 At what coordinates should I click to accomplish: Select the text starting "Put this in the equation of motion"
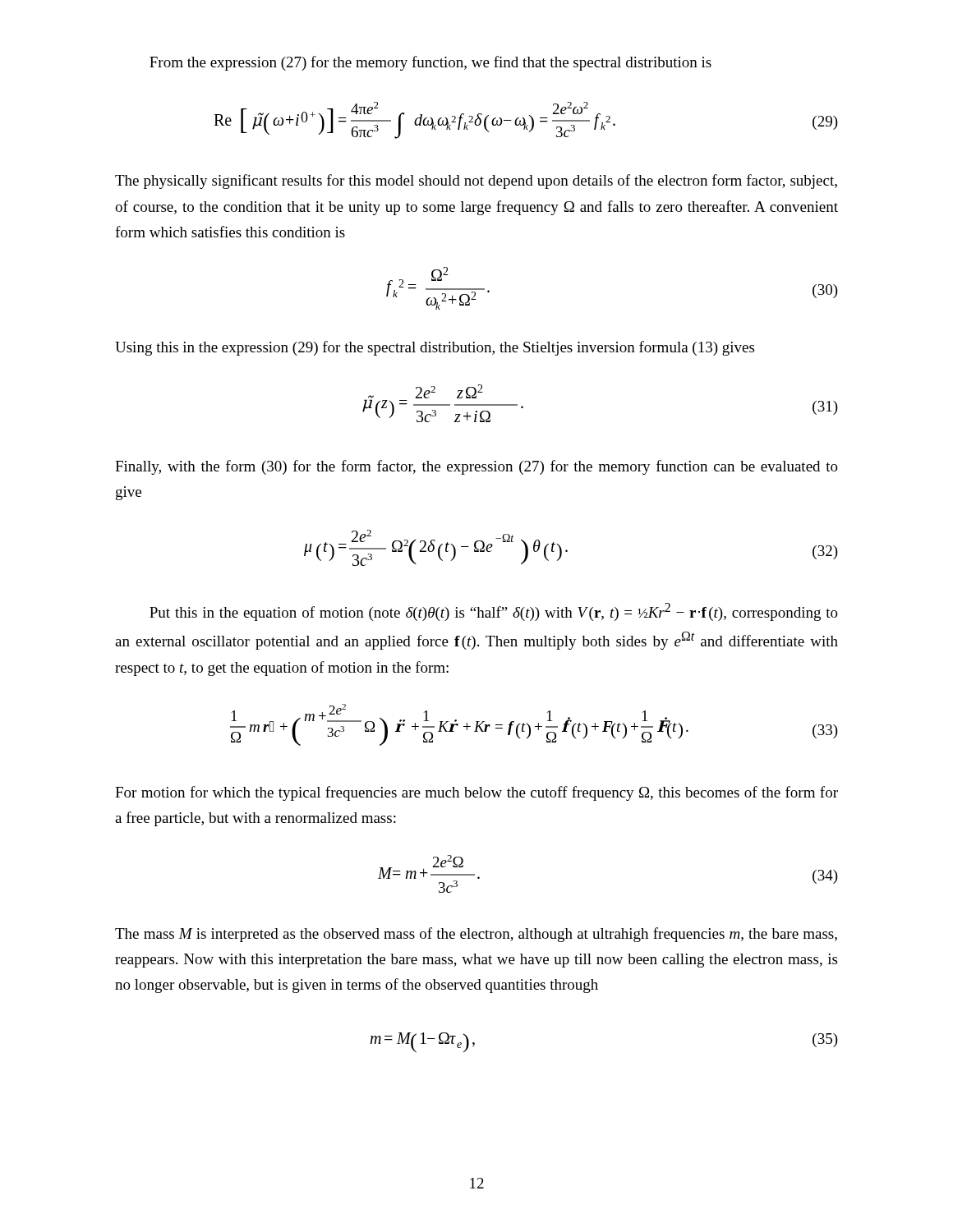click(x=476, y=638)
